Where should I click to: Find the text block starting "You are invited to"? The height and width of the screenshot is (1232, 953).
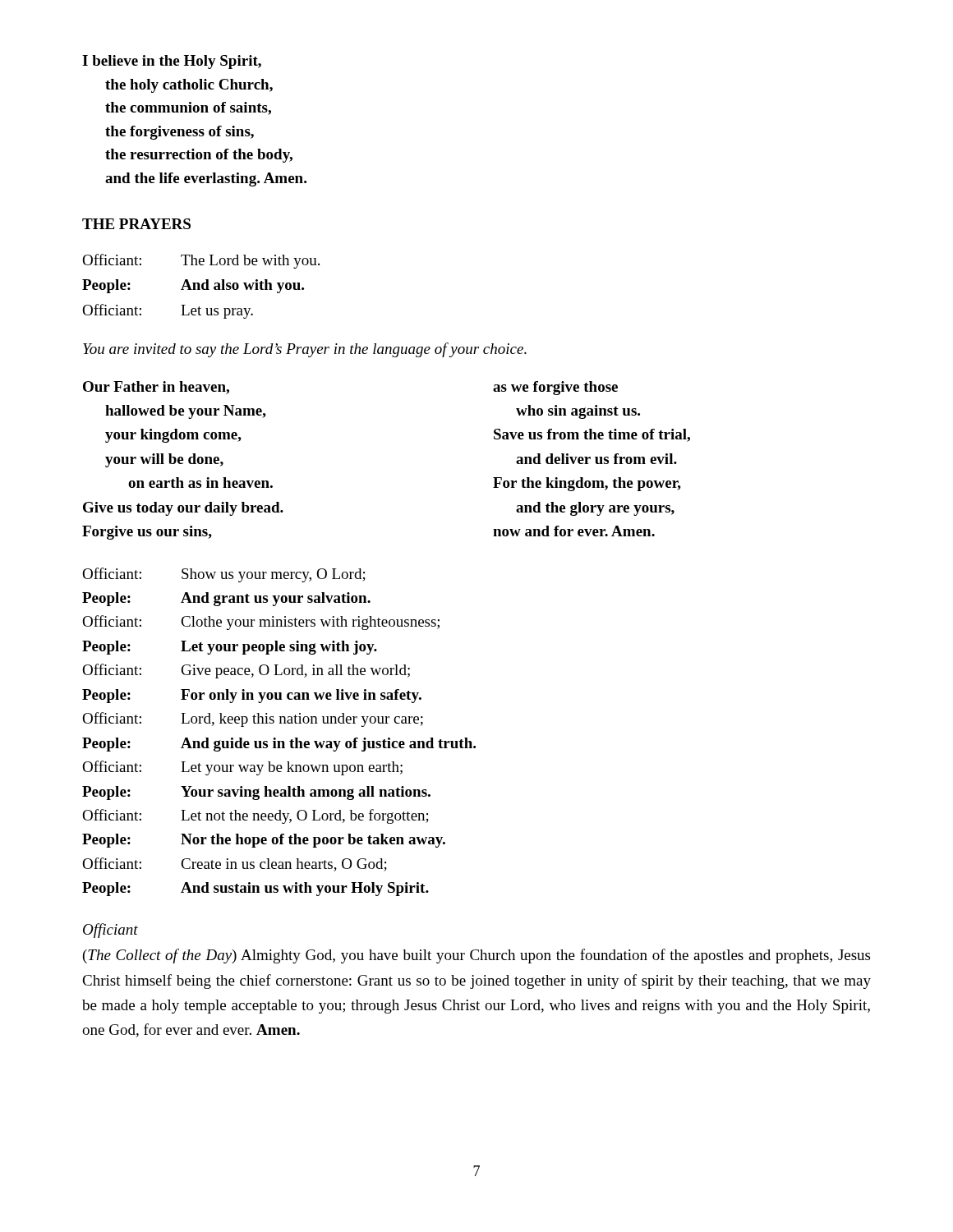point(305,349)
